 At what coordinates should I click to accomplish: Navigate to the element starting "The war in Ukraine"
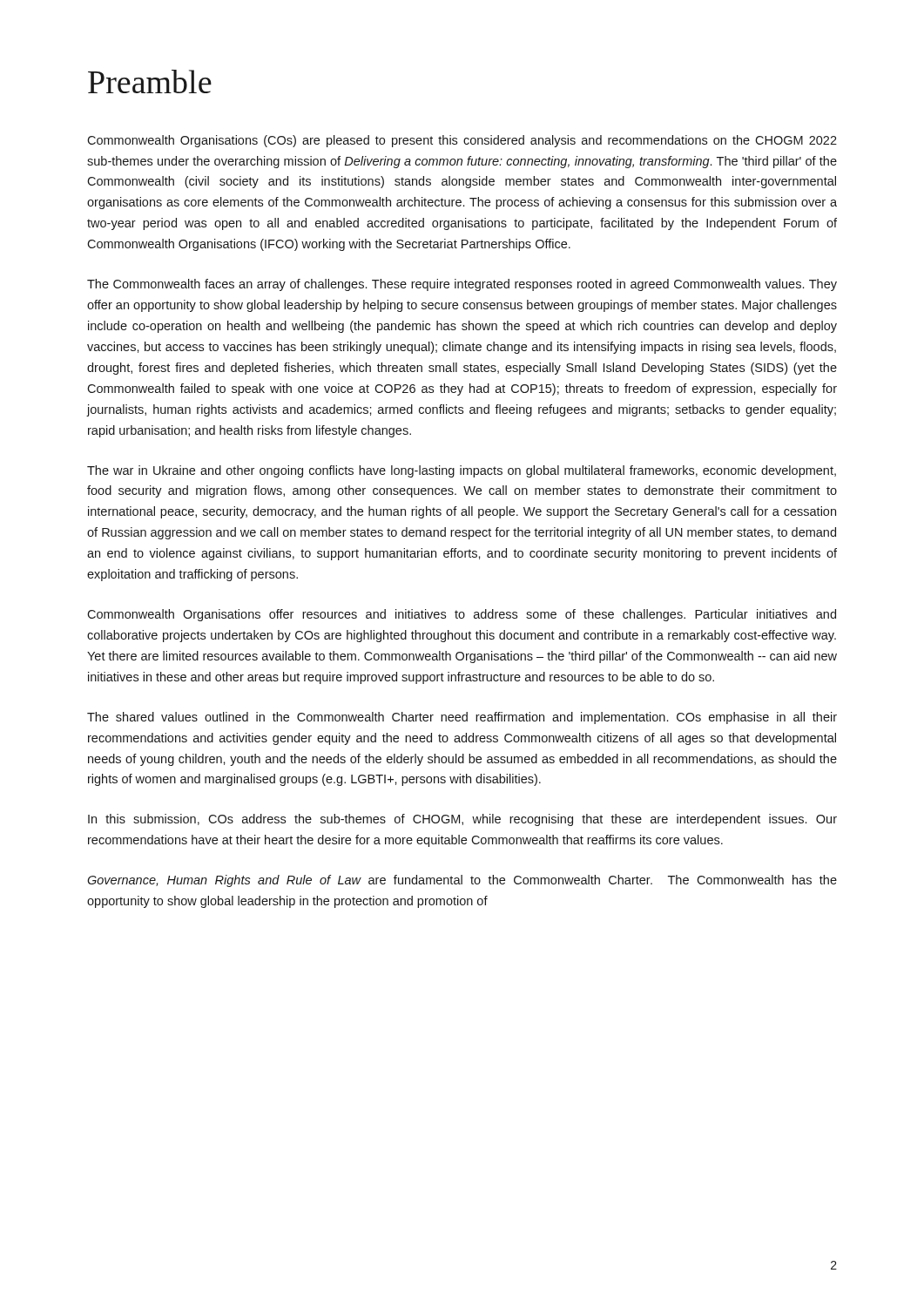click(462, 523)
